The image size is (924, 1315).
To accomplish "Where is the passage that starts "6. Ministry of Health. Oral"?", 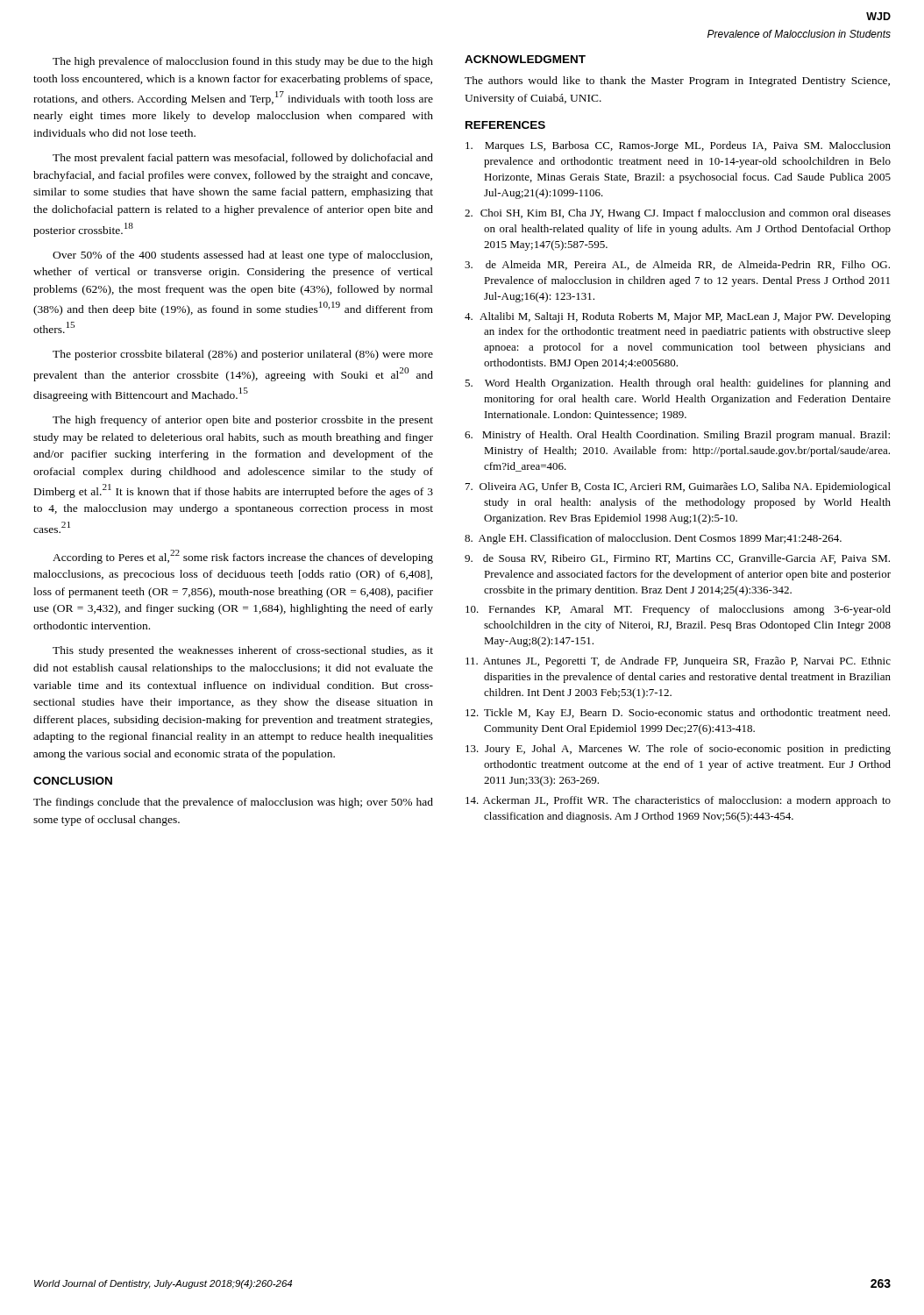I will click(x=678, y=450).
